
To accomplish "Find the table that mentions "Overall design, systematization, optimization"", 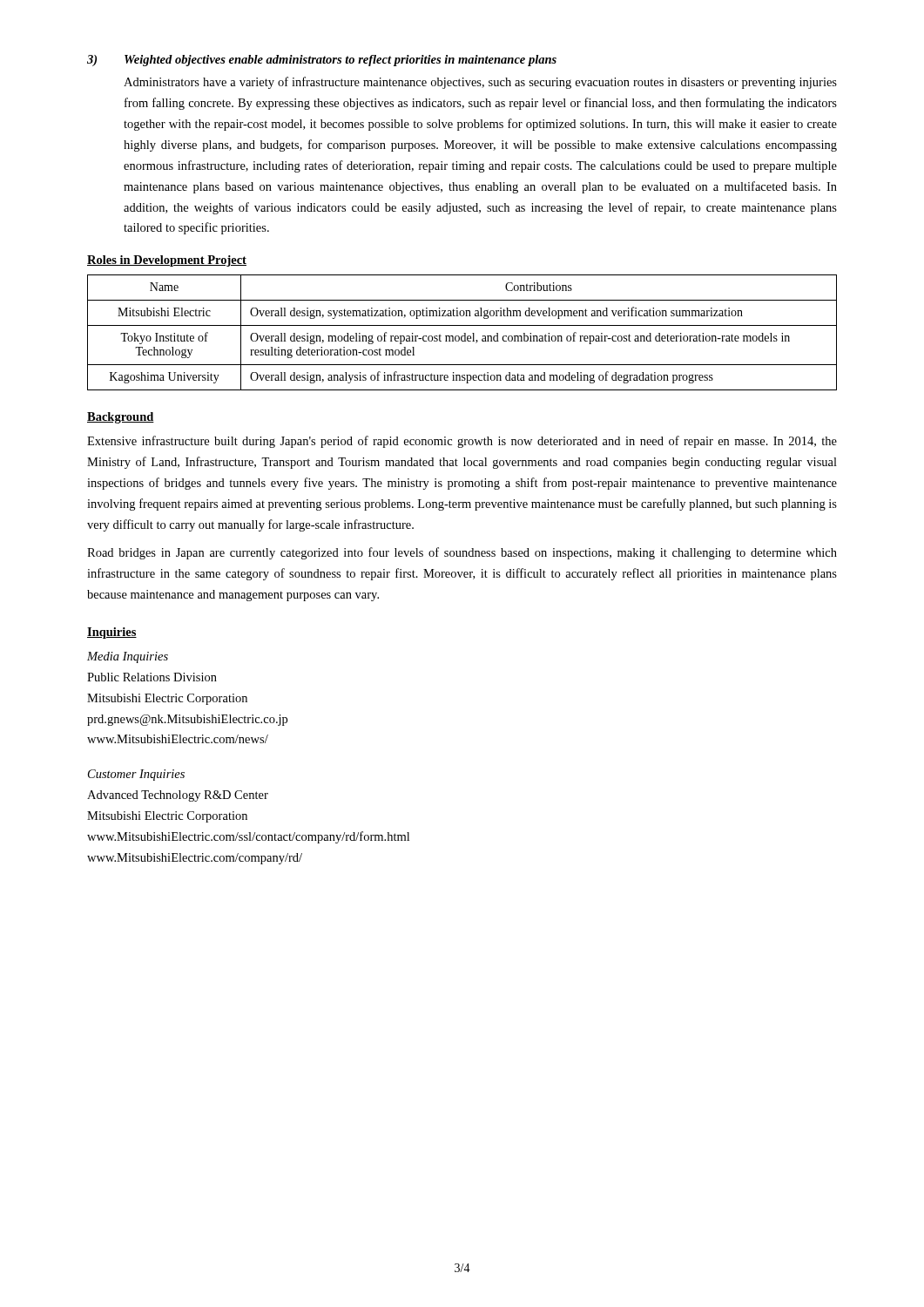I will pos(462,333).
